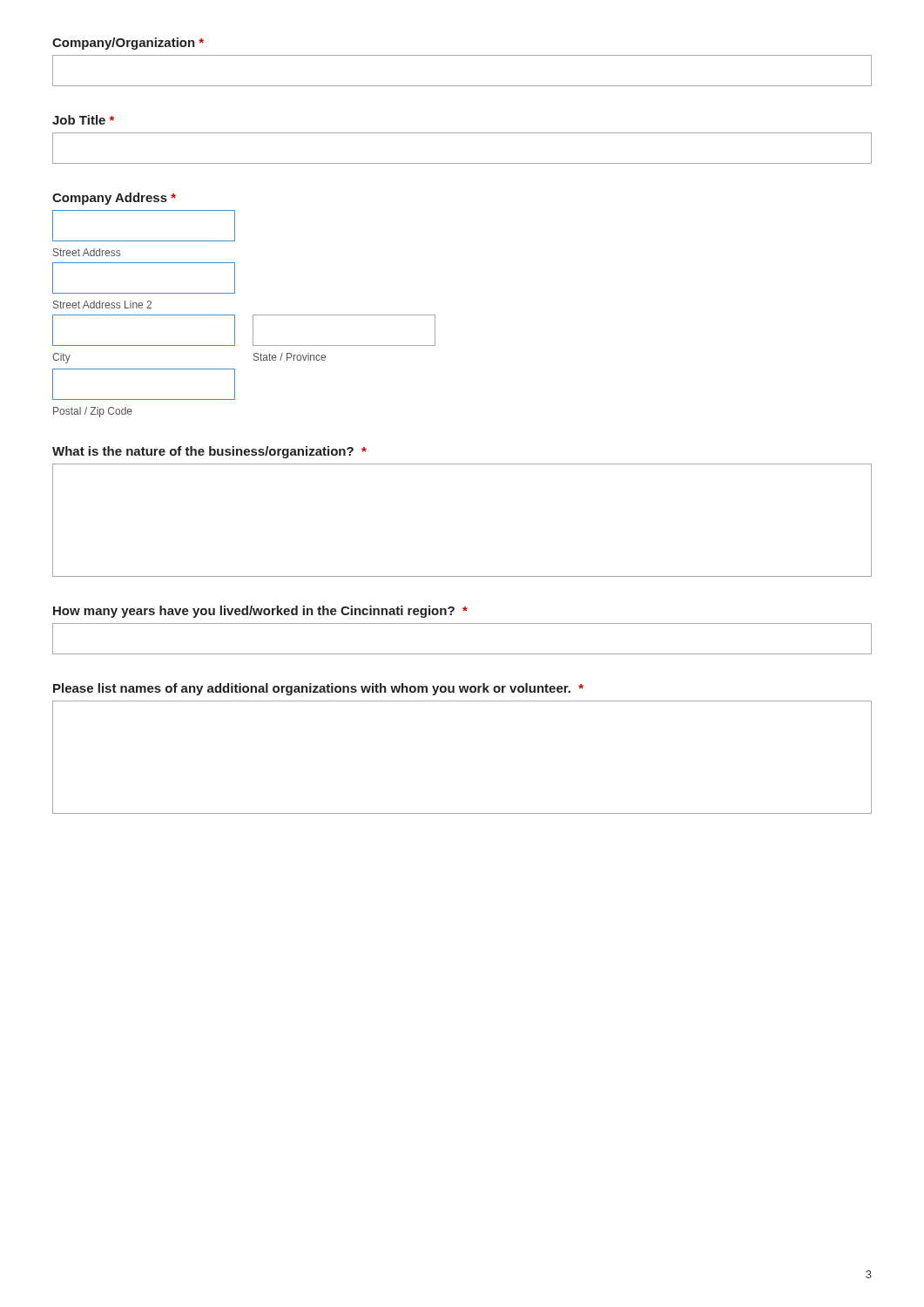Image resolution: width=924 pixels, height=1307 pixels.
Task: Find the text with the text "State / Province"
Action: coord(289,357)
